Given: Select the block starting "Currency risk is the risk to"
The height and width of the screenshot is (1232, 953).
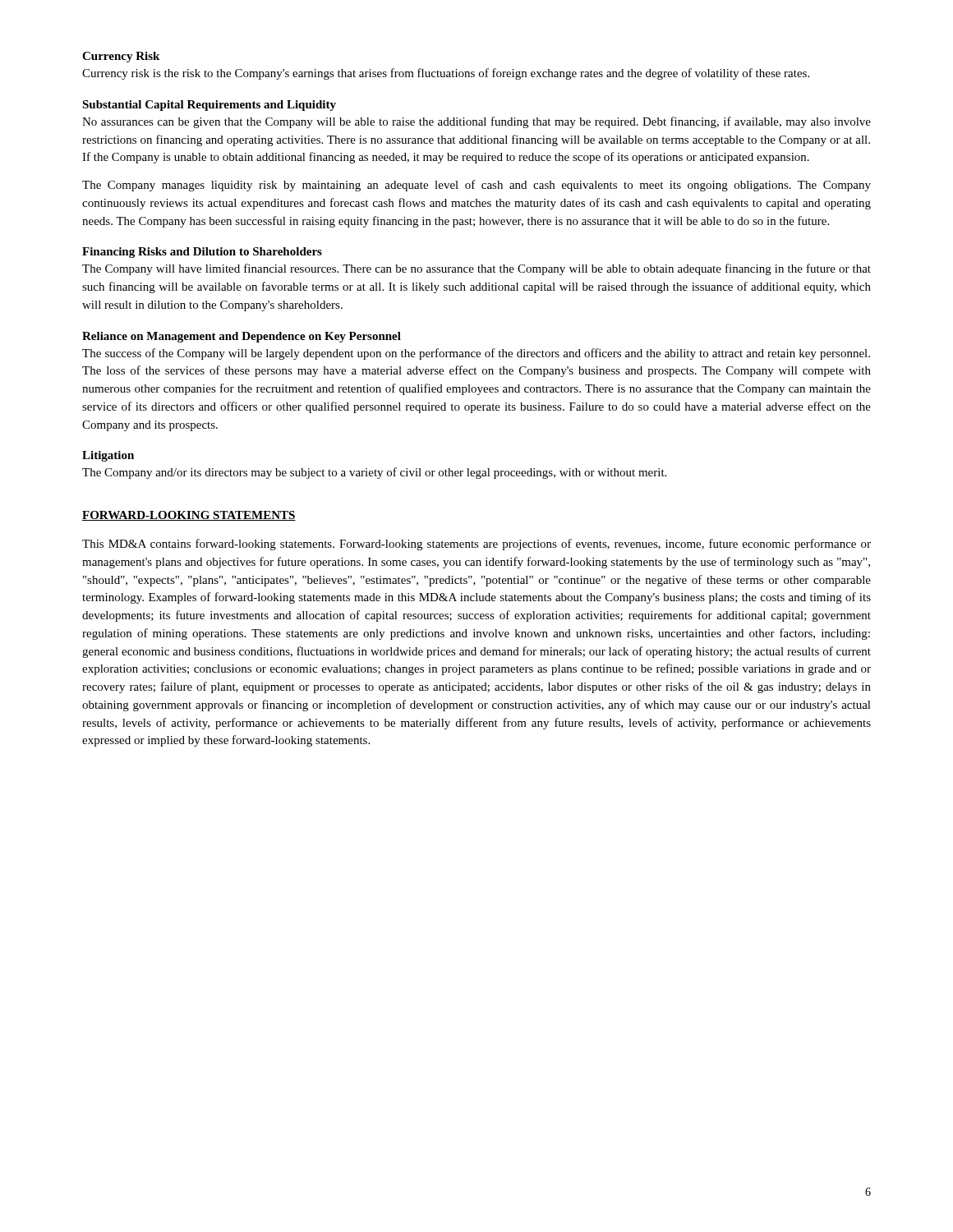Looking at the screenshot, I should tap(446, 73).
